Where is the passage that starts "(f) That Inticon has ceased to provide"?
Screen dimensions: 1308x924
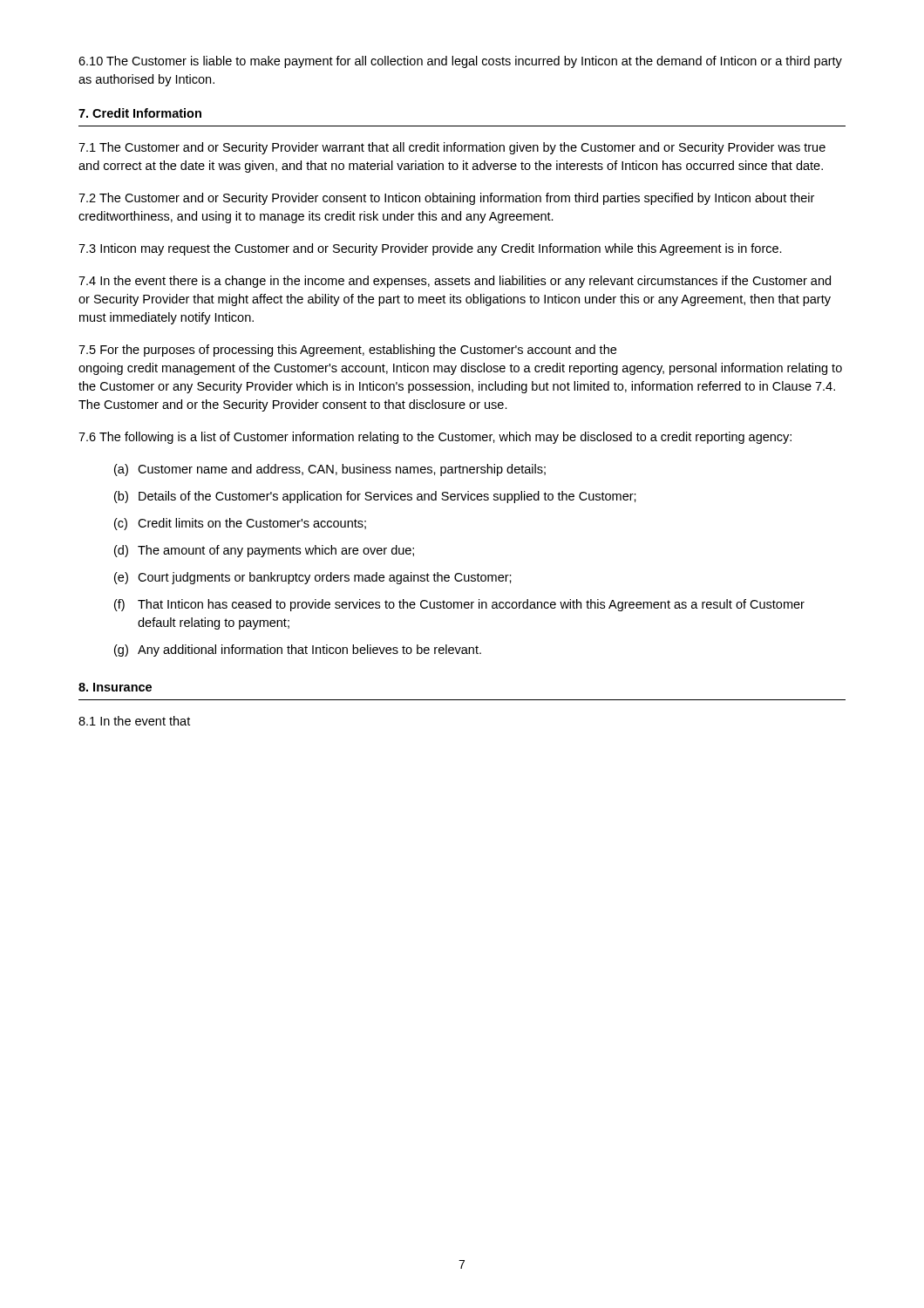(479, 614)
